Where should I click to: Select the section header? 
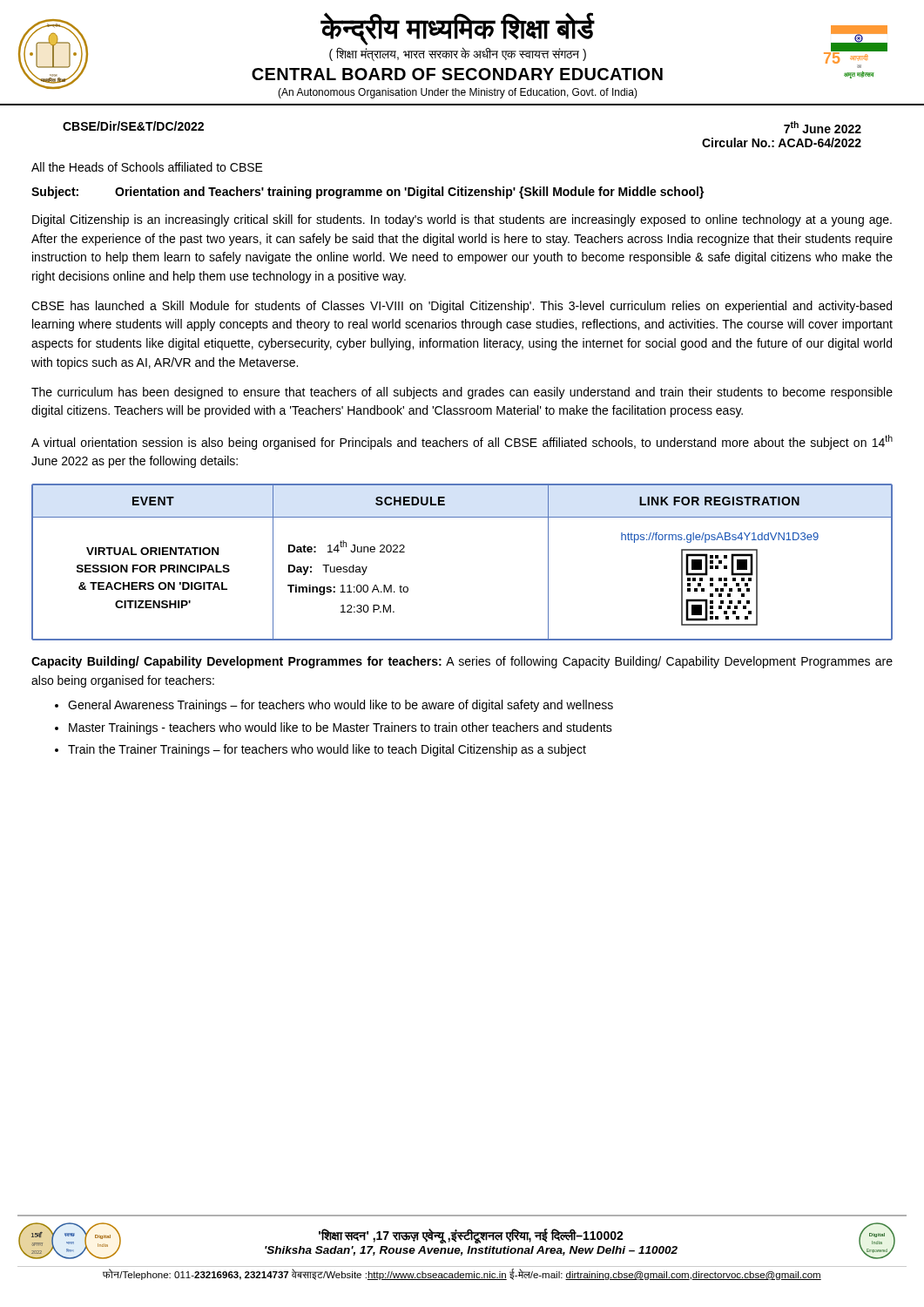(x=368, y=192)
